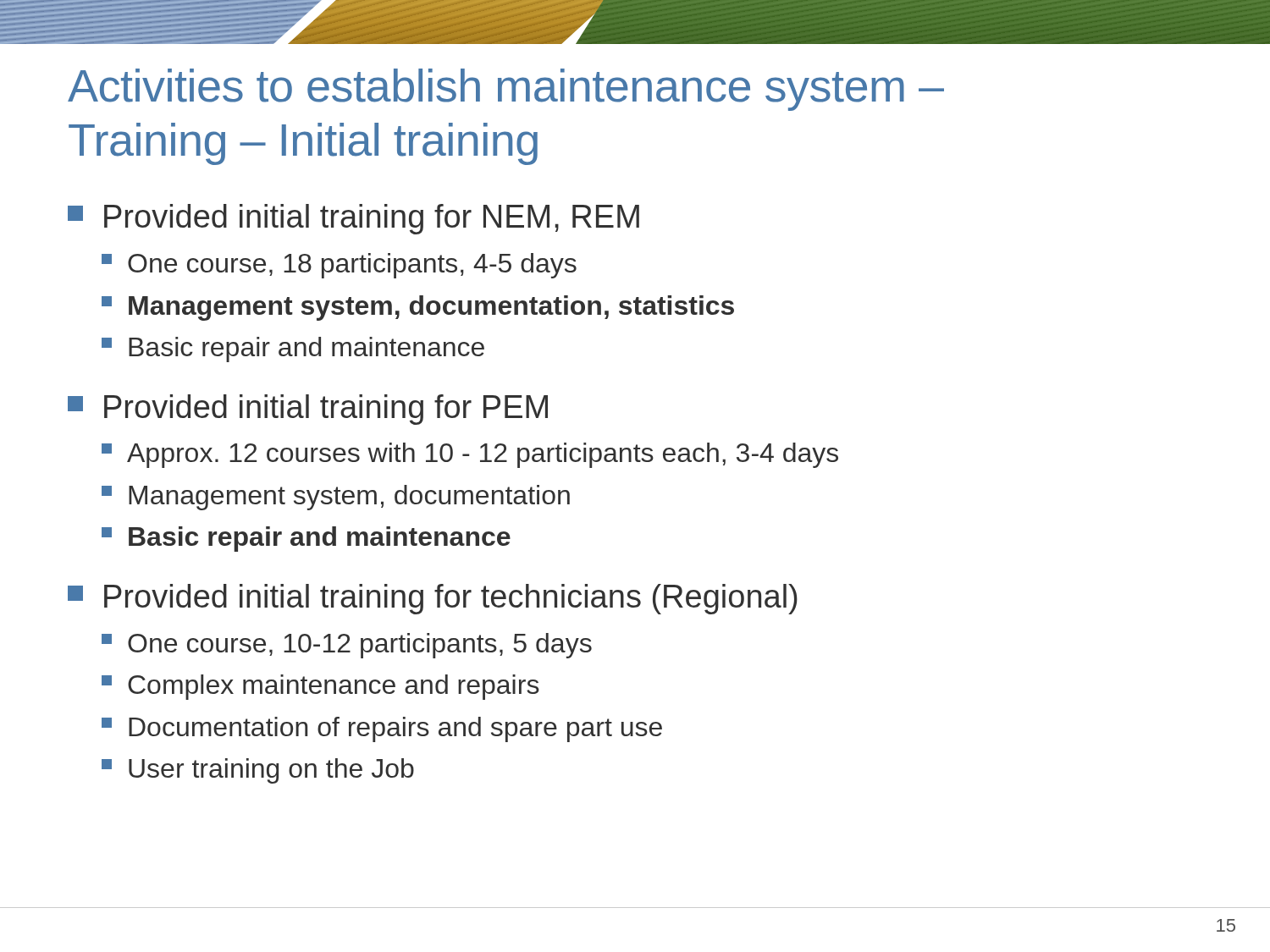Screen dimensions: 952x1270
Task: Where does it say "Provided initial training for PEM"?
Action: 326,407
